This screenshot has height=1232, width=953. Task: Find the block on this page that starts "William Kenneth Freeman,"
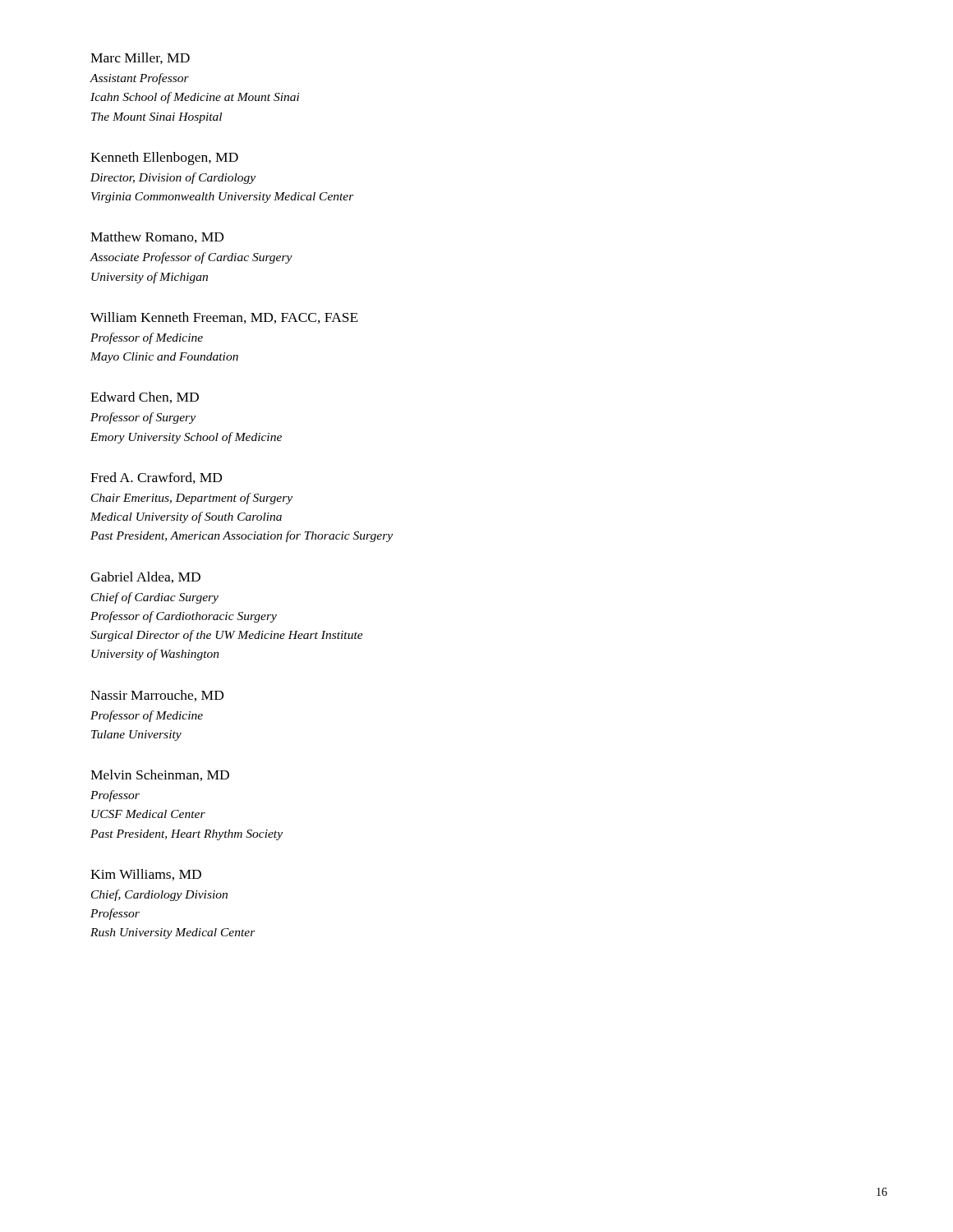point(224,318)
